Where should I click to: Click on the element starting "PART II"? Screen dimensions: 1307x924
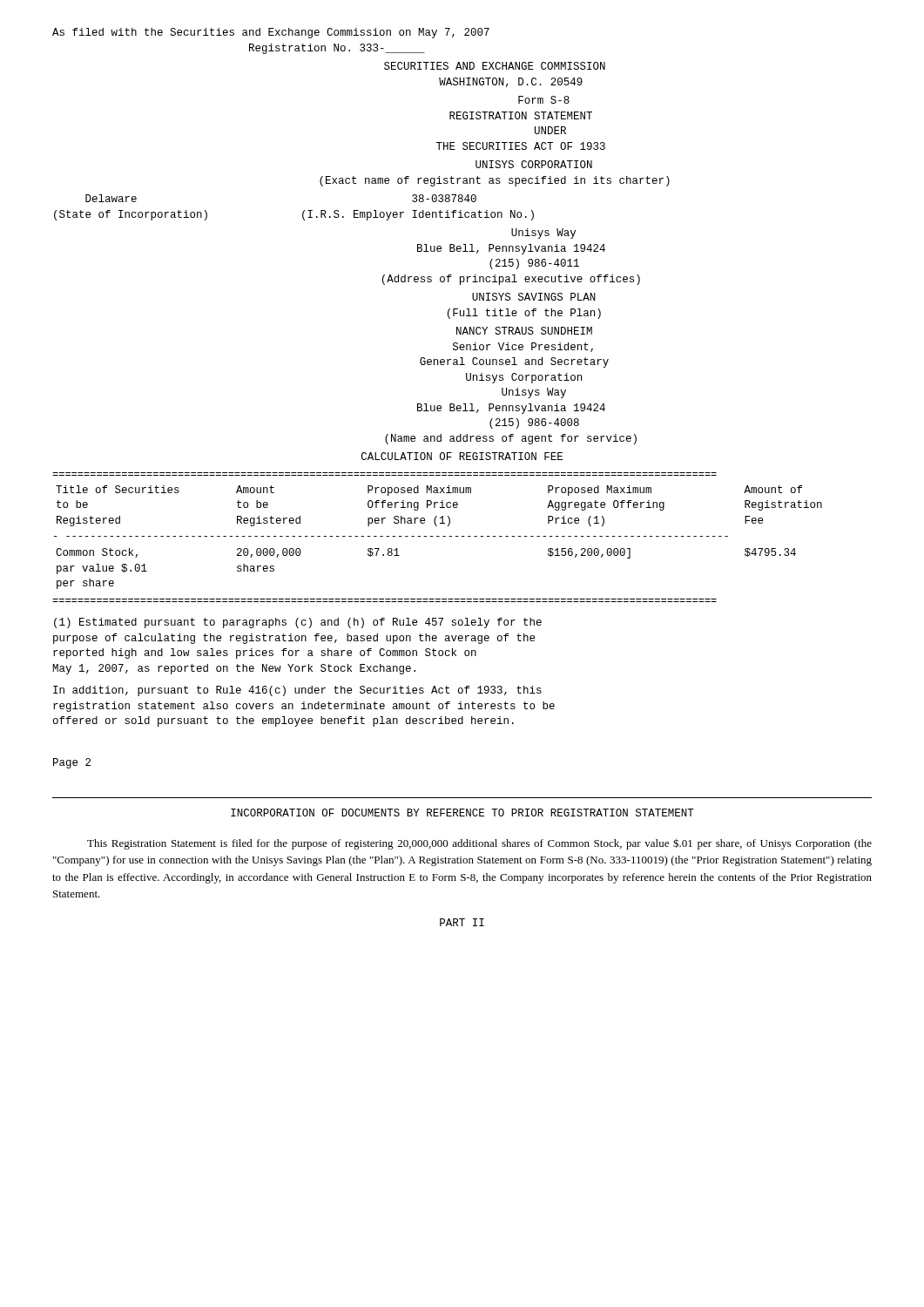(462, 923)
